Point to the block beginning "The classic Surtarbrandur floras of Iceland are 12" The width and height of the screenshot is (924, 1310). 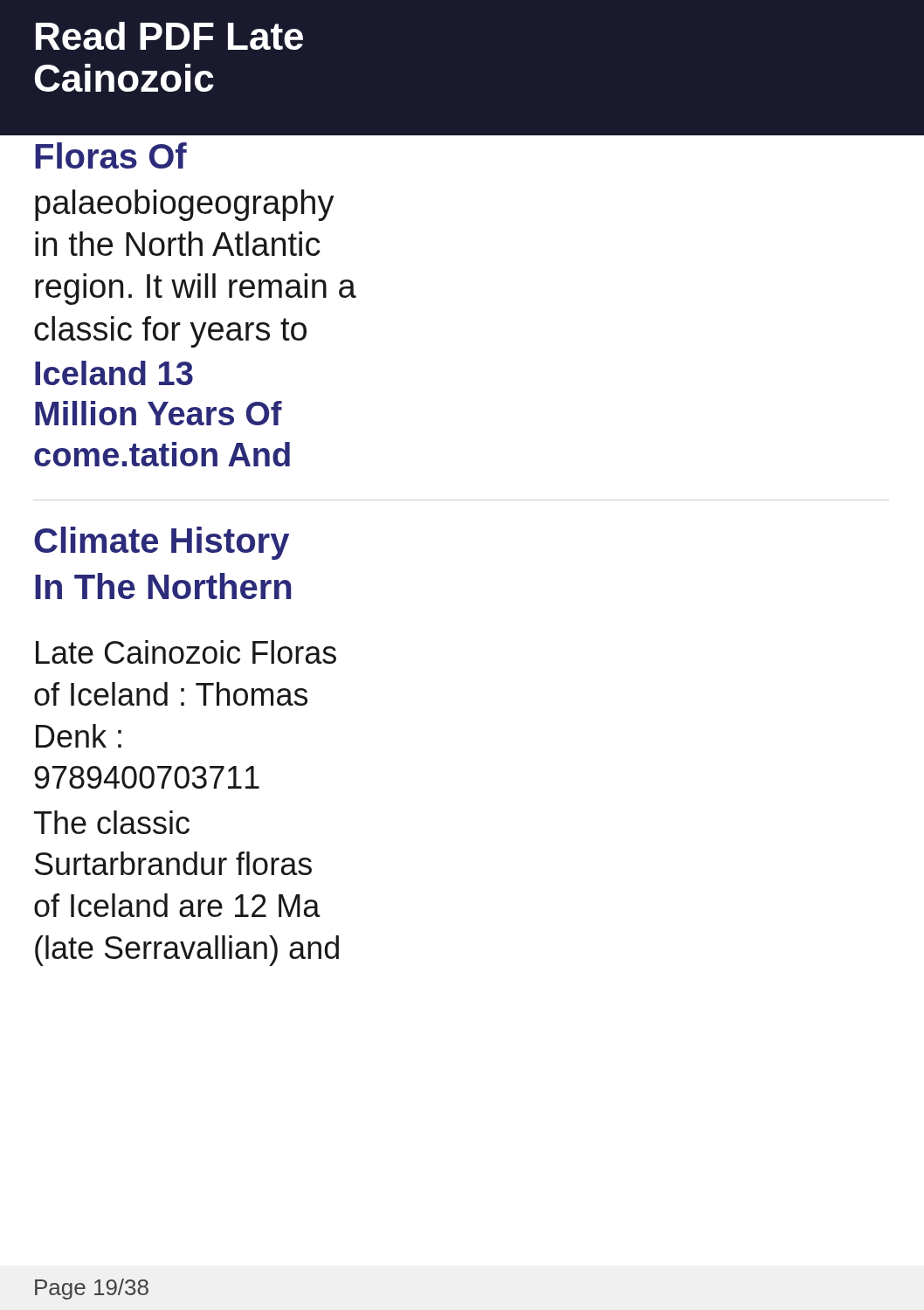click(x=187, y=885)
